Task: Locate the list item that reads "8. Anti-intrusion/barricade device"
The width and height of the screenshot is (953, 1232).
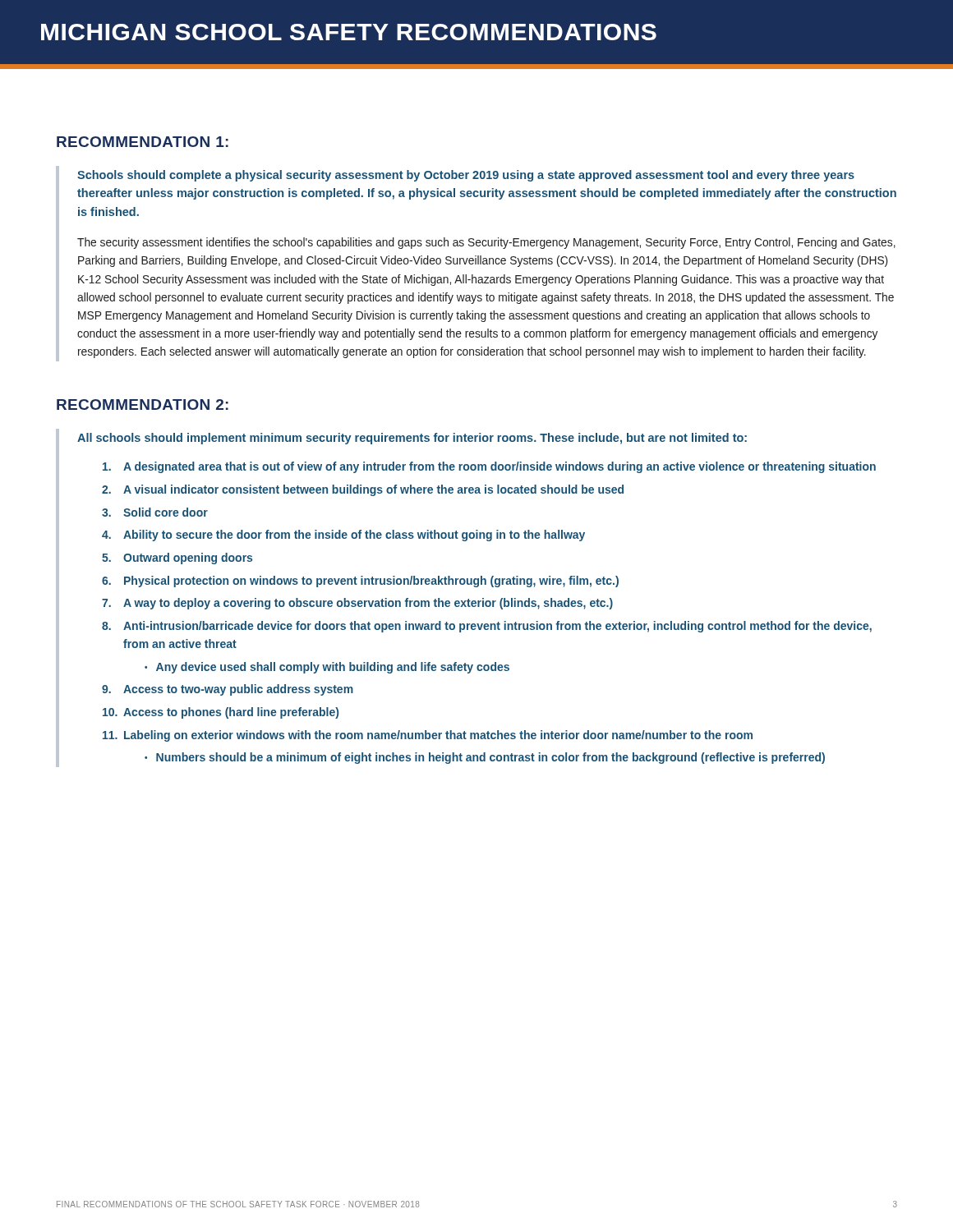Action: [500, 636]
